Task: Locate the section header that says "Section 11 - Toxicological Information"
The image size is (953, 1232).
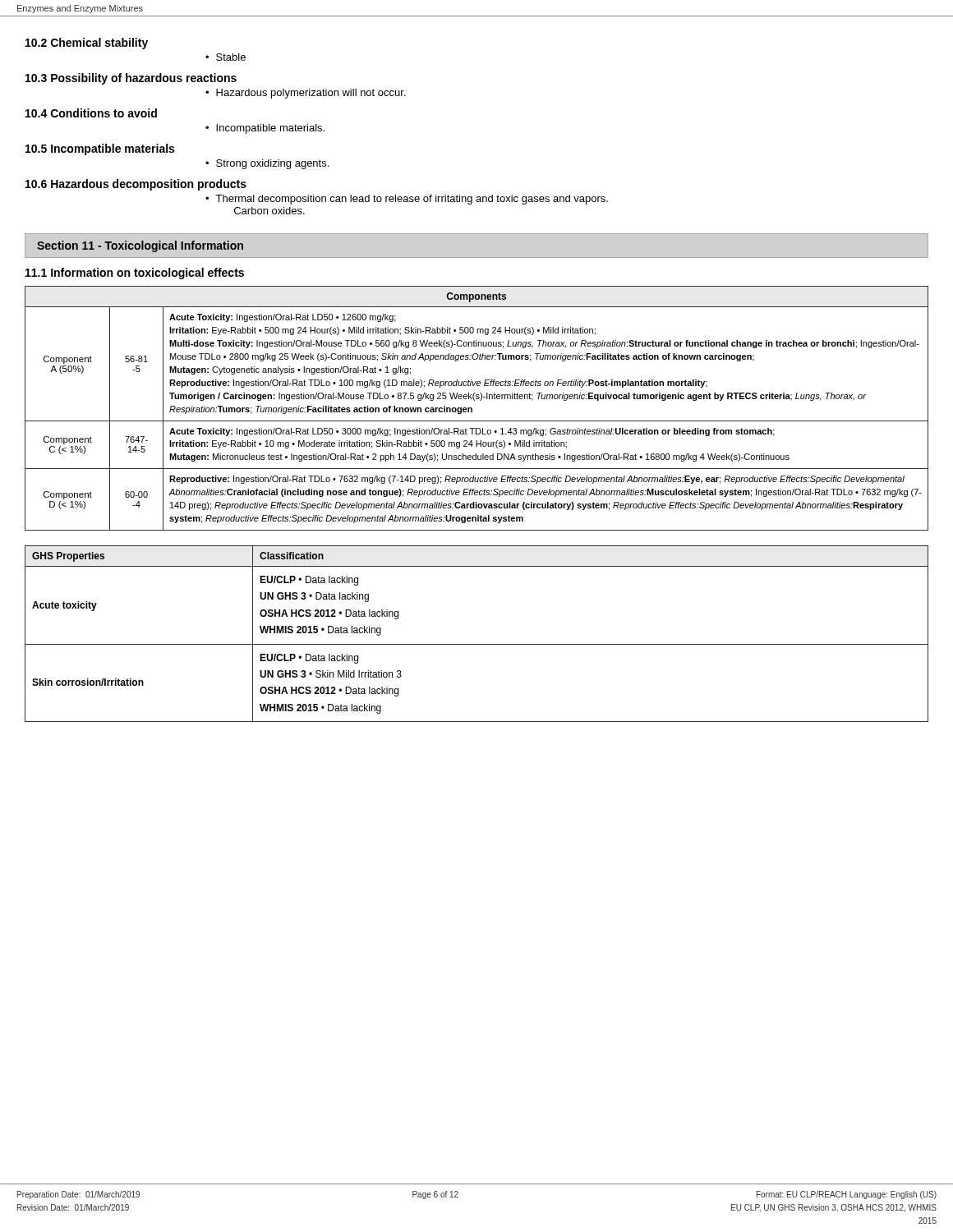Action: click(140, 246)
